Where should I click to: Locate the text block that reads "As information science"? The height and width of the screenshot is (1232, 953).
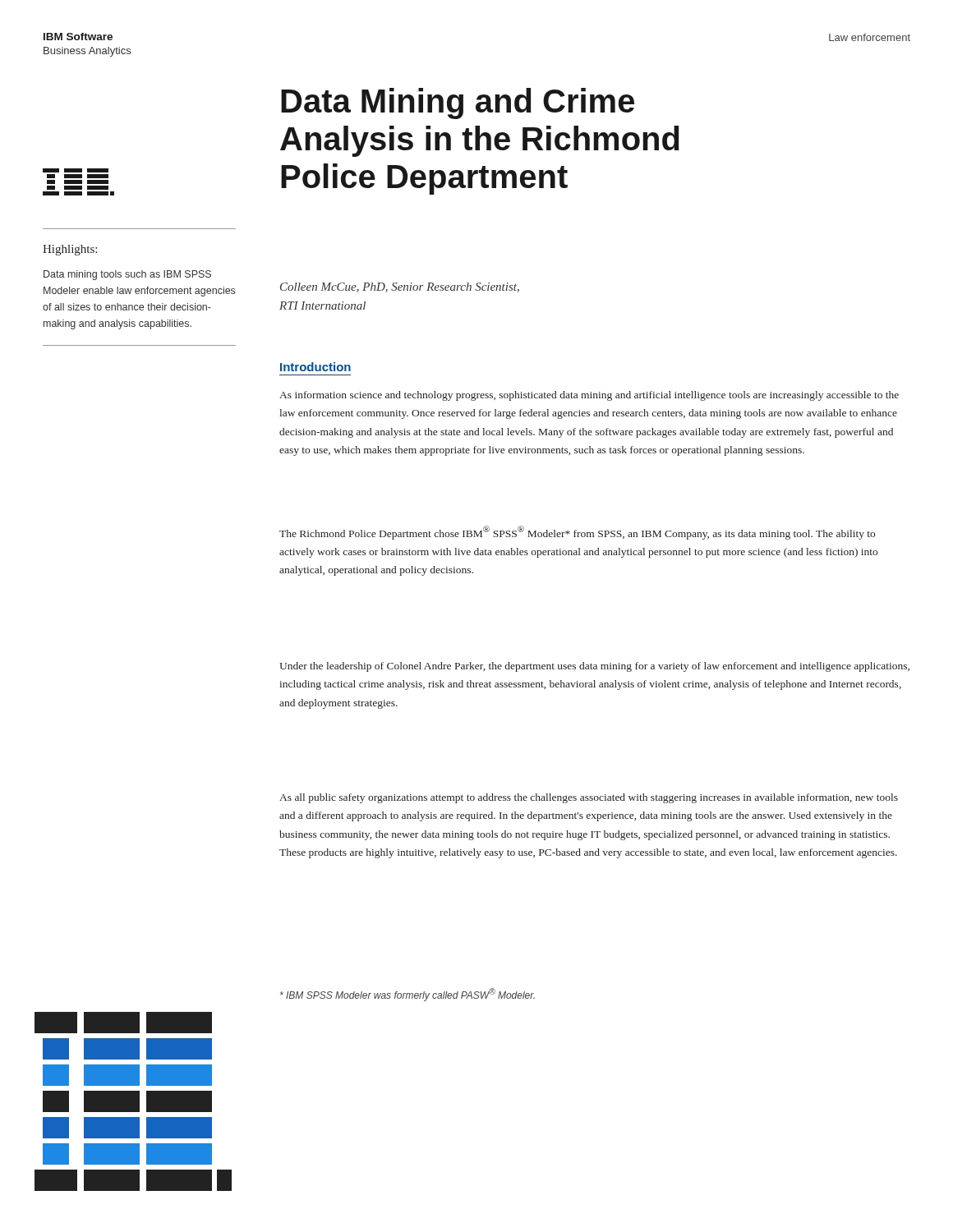tap(596, 423)
